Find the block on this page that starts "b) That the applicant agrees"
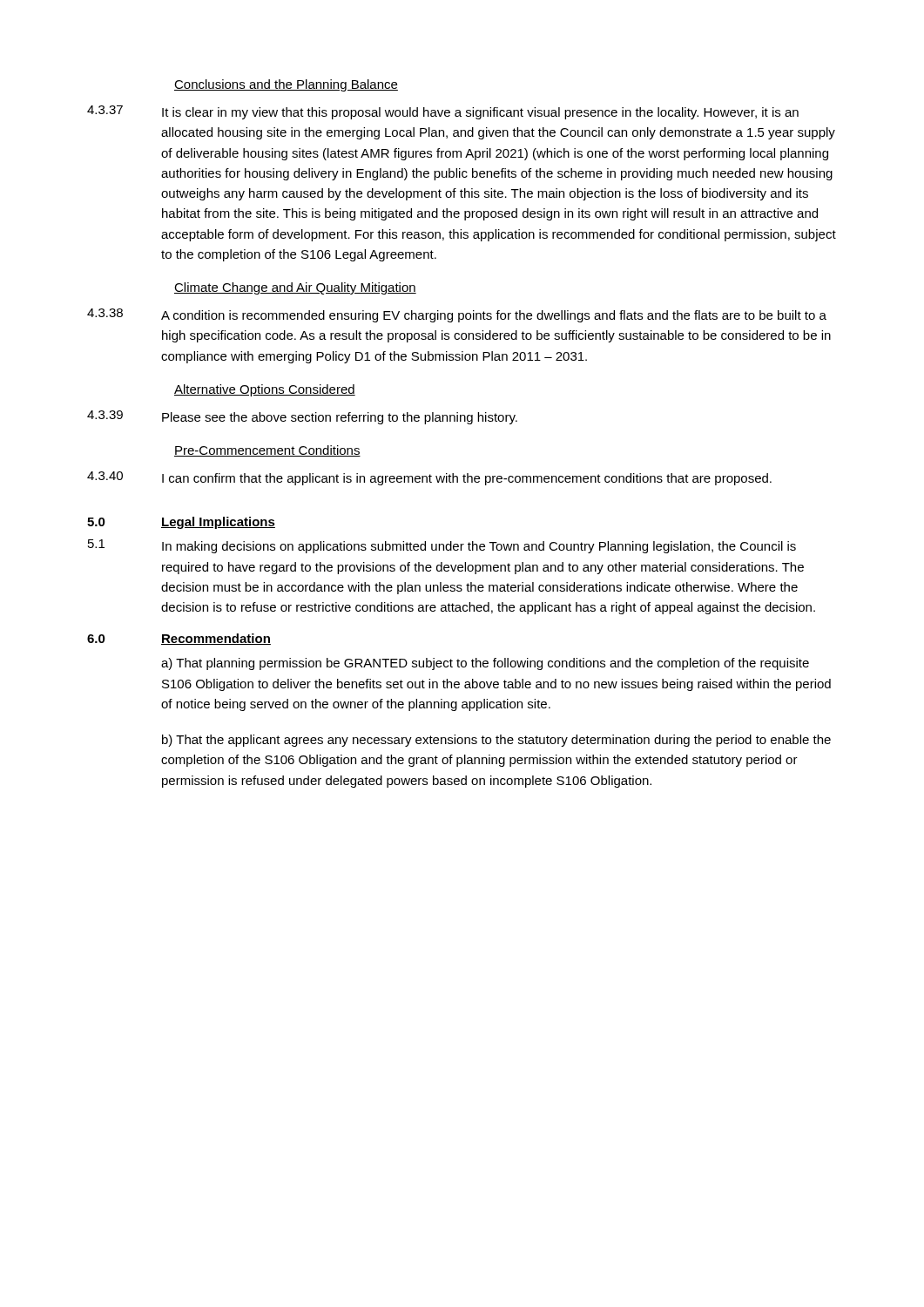924x1307 pixels. (496, 760)
